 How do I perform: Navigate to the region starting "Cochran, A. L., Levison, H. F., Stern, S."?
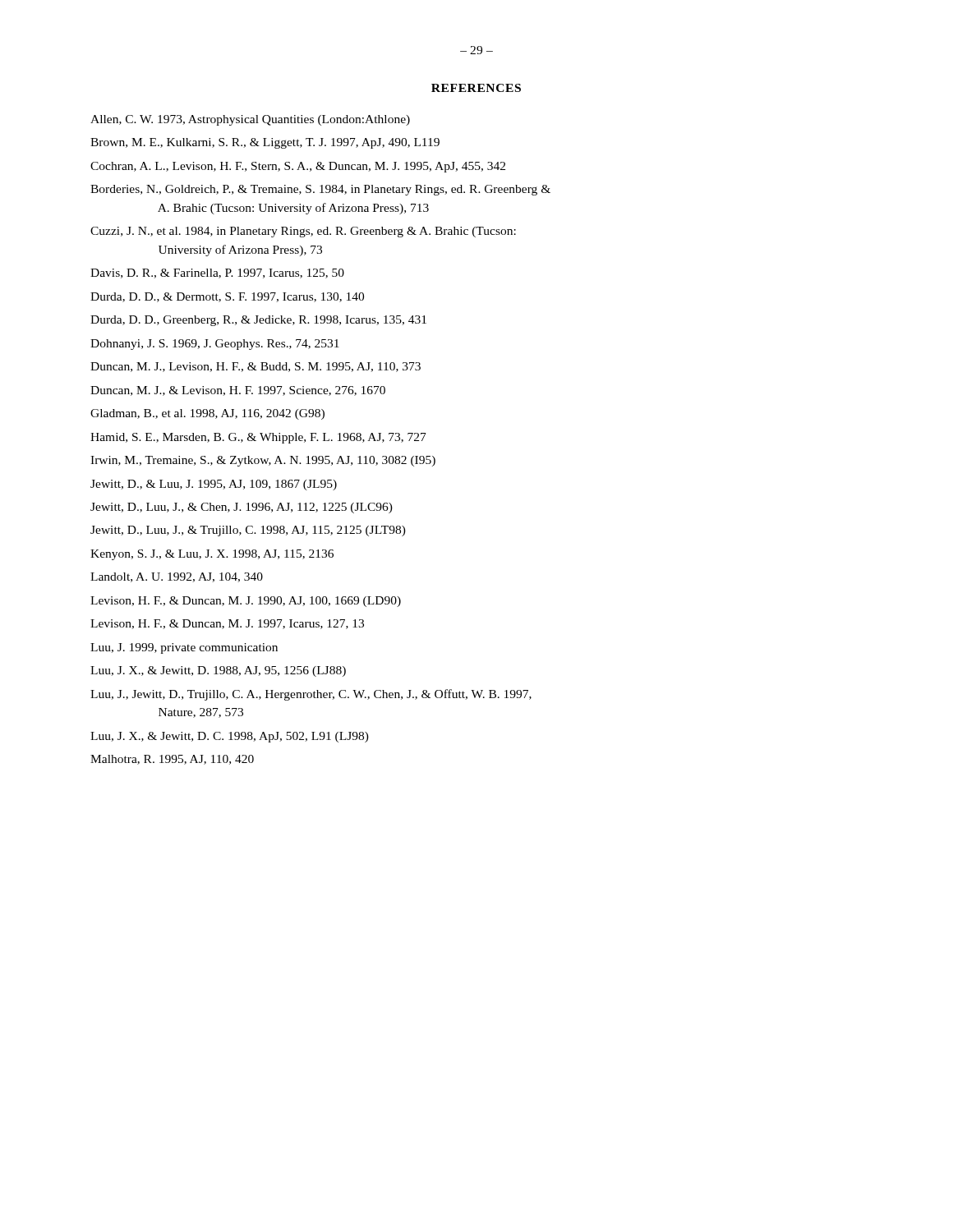pos(298,165)
